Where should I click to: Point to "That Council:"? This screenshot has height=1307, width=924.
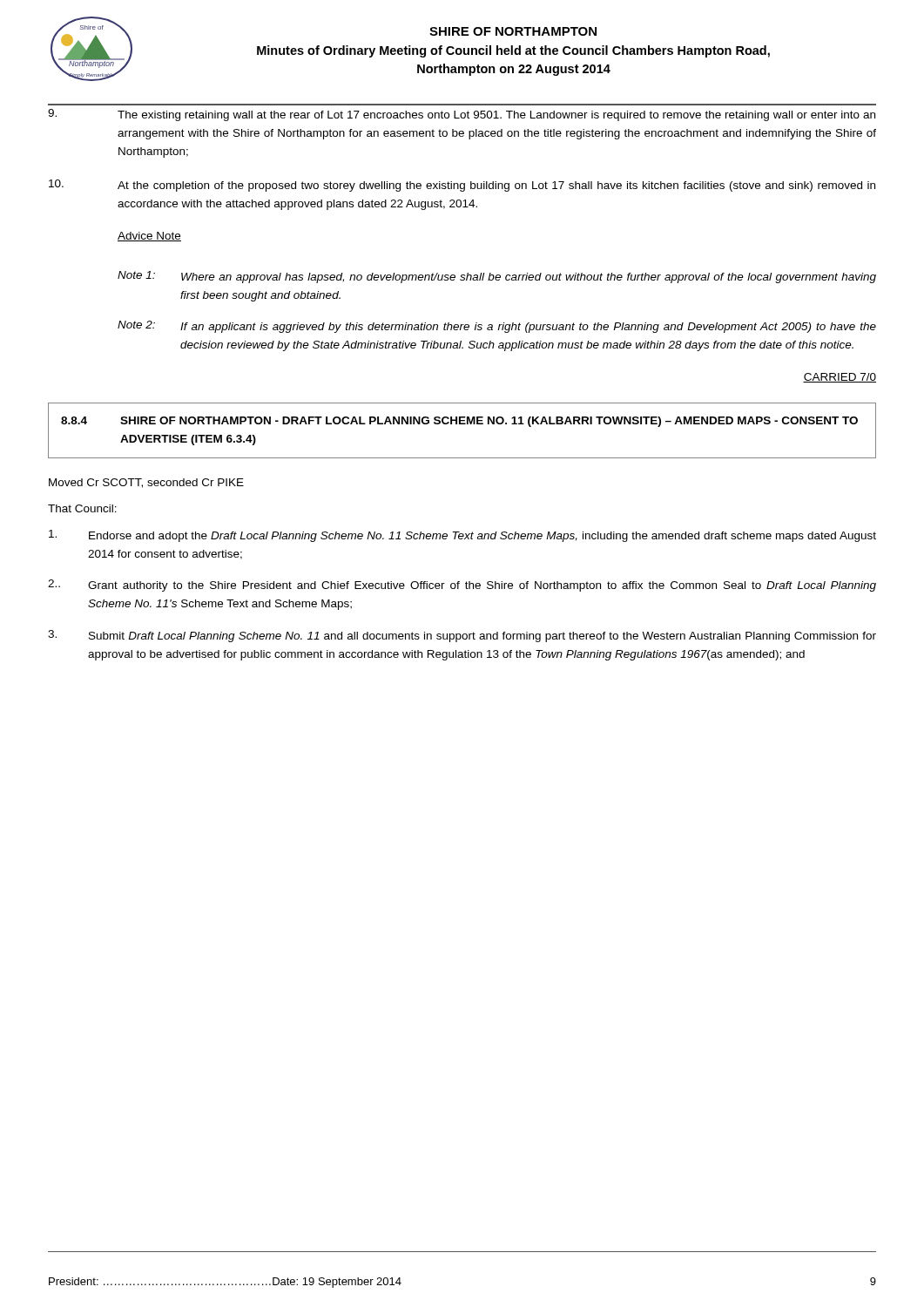click(82, 508)
